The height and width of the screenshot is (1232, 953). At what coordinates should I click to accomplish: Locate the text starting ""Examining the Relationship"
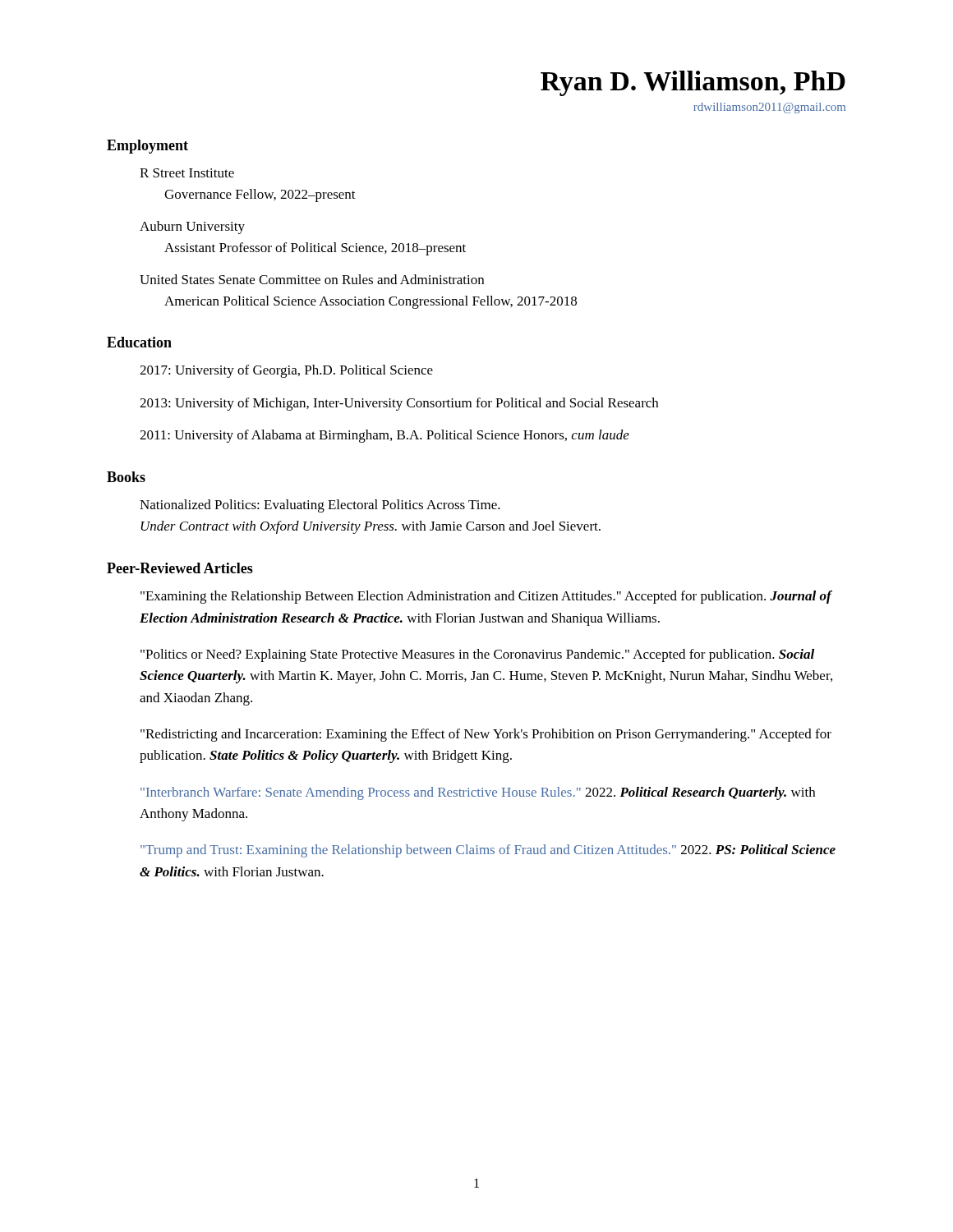(x=485, y=607)
